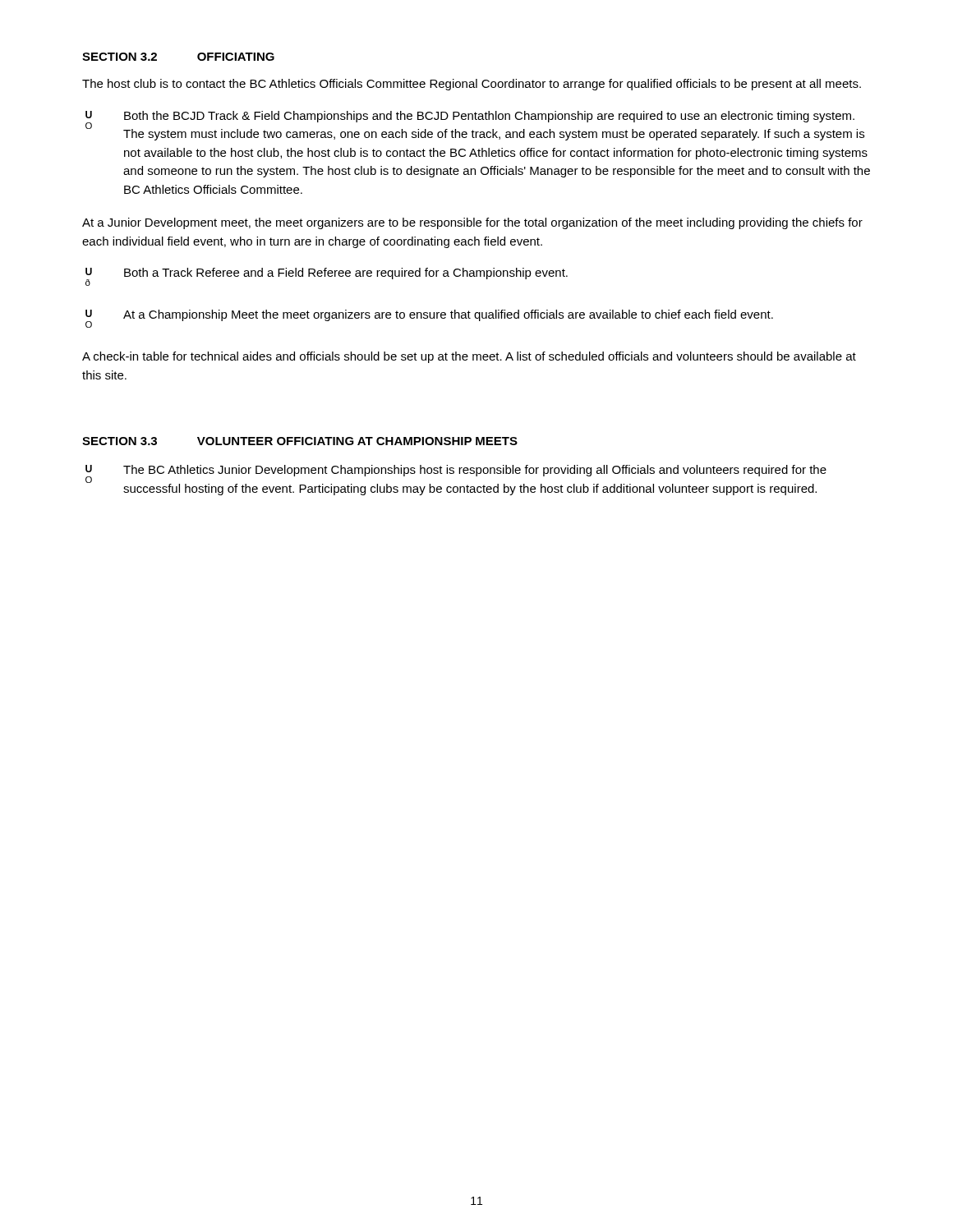
Task: Find the list item that says "U ð Both a Track"
Action: (476, 276)
